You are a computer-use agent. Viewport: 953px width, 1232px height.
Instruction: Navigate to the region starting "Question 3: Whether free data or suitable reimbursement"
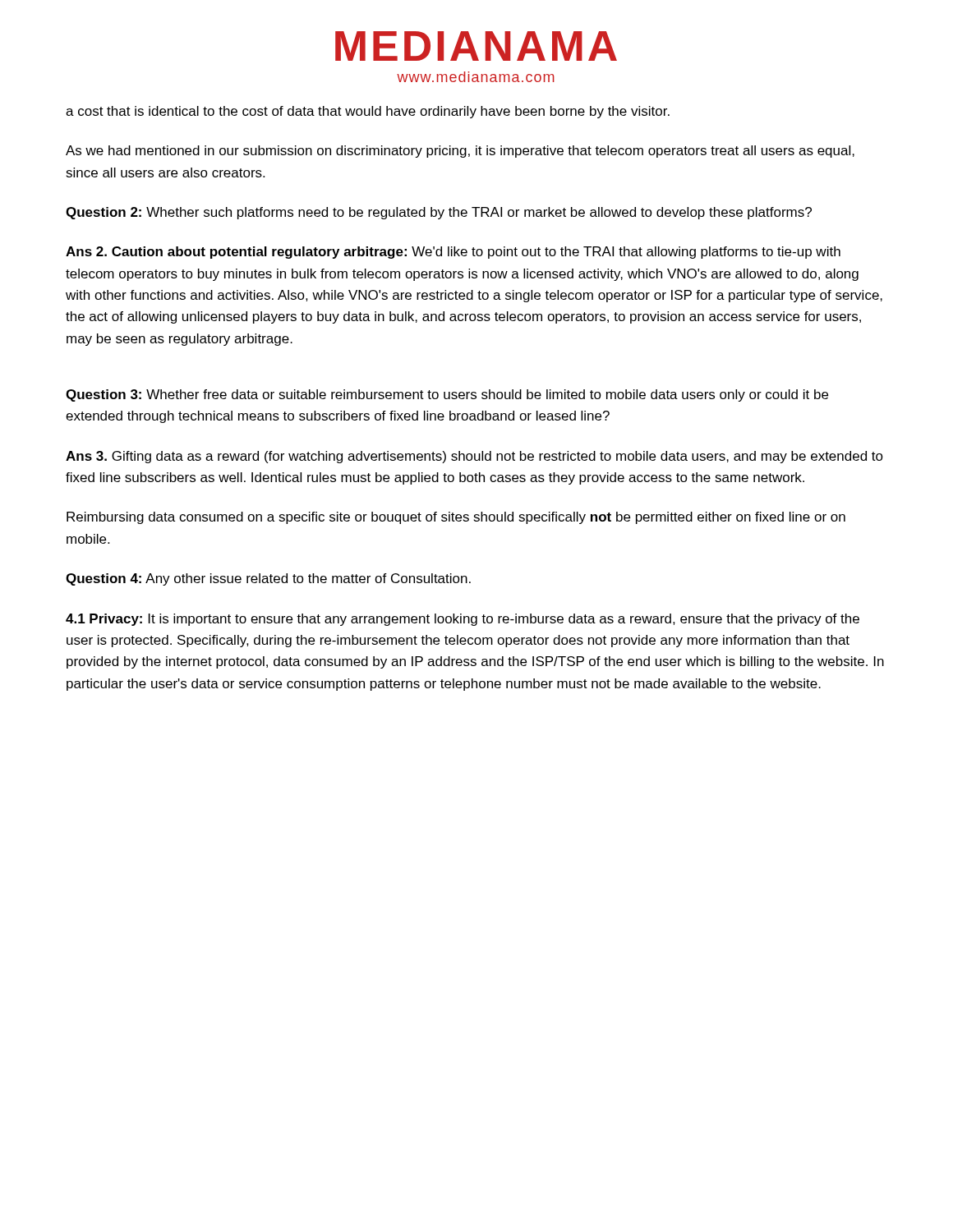point(447,406)
